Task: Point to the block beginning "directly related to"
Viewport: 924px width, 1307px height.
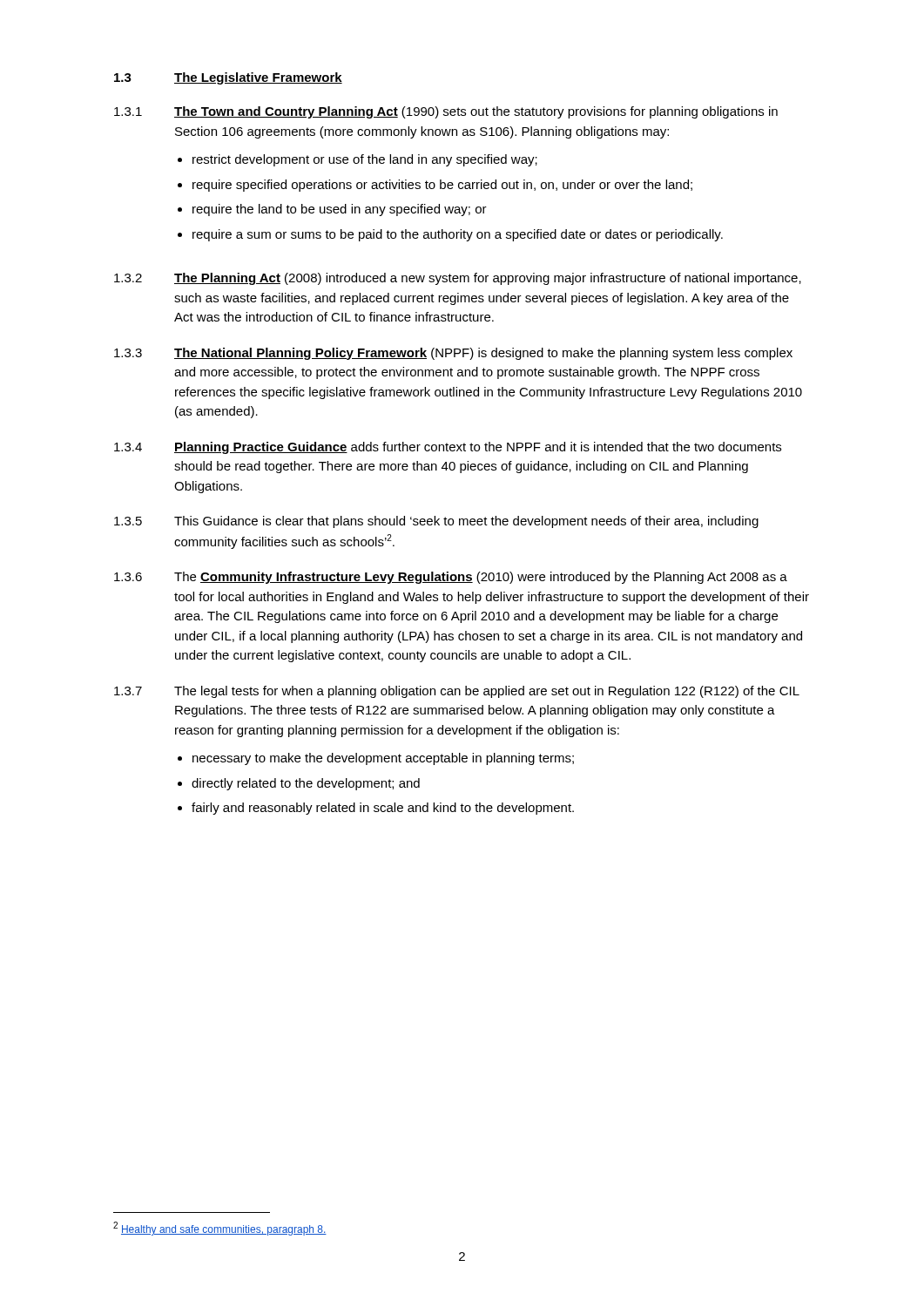Action: (x=306, y=782)
